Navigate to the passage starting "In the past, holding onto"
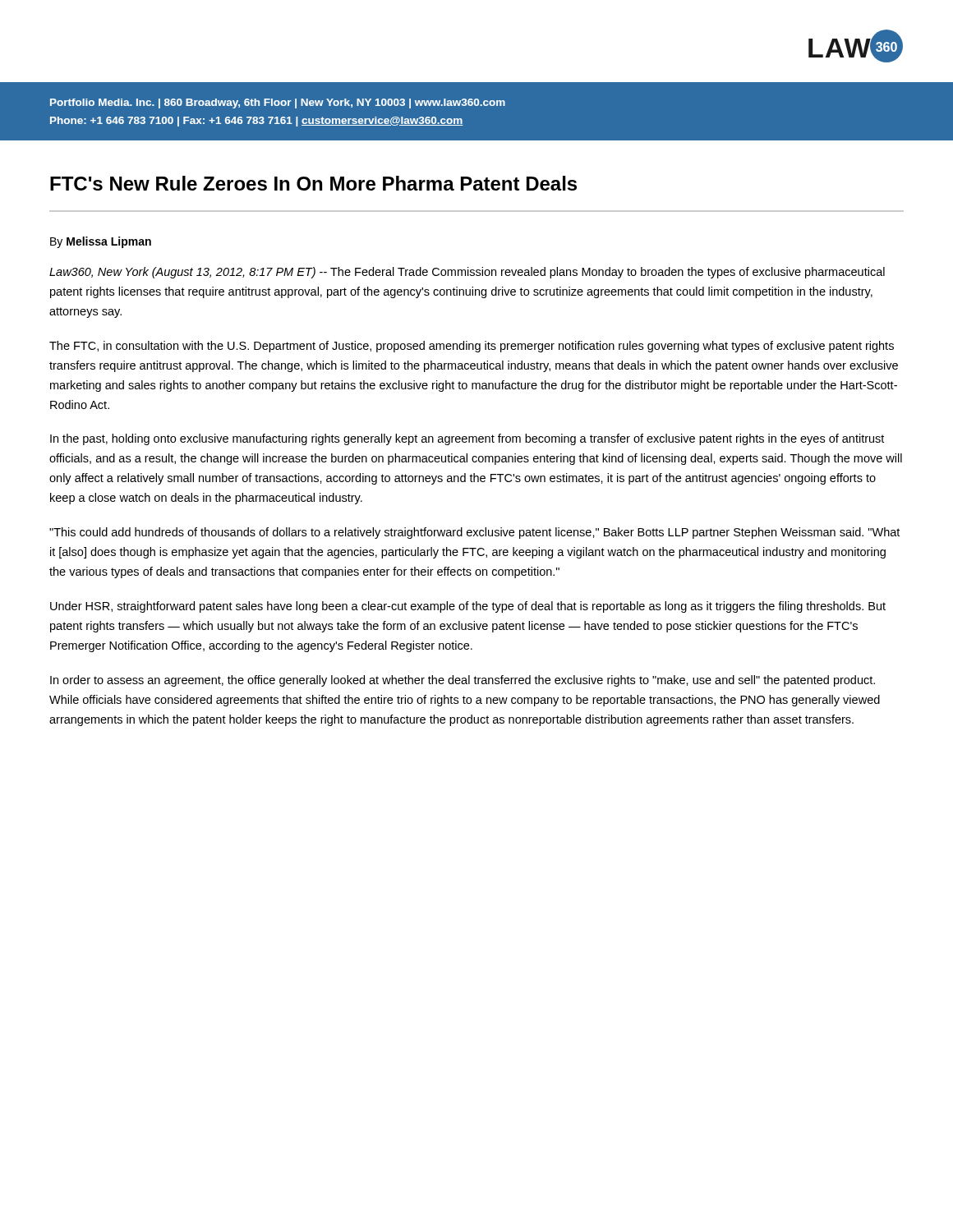 (476, 469)
